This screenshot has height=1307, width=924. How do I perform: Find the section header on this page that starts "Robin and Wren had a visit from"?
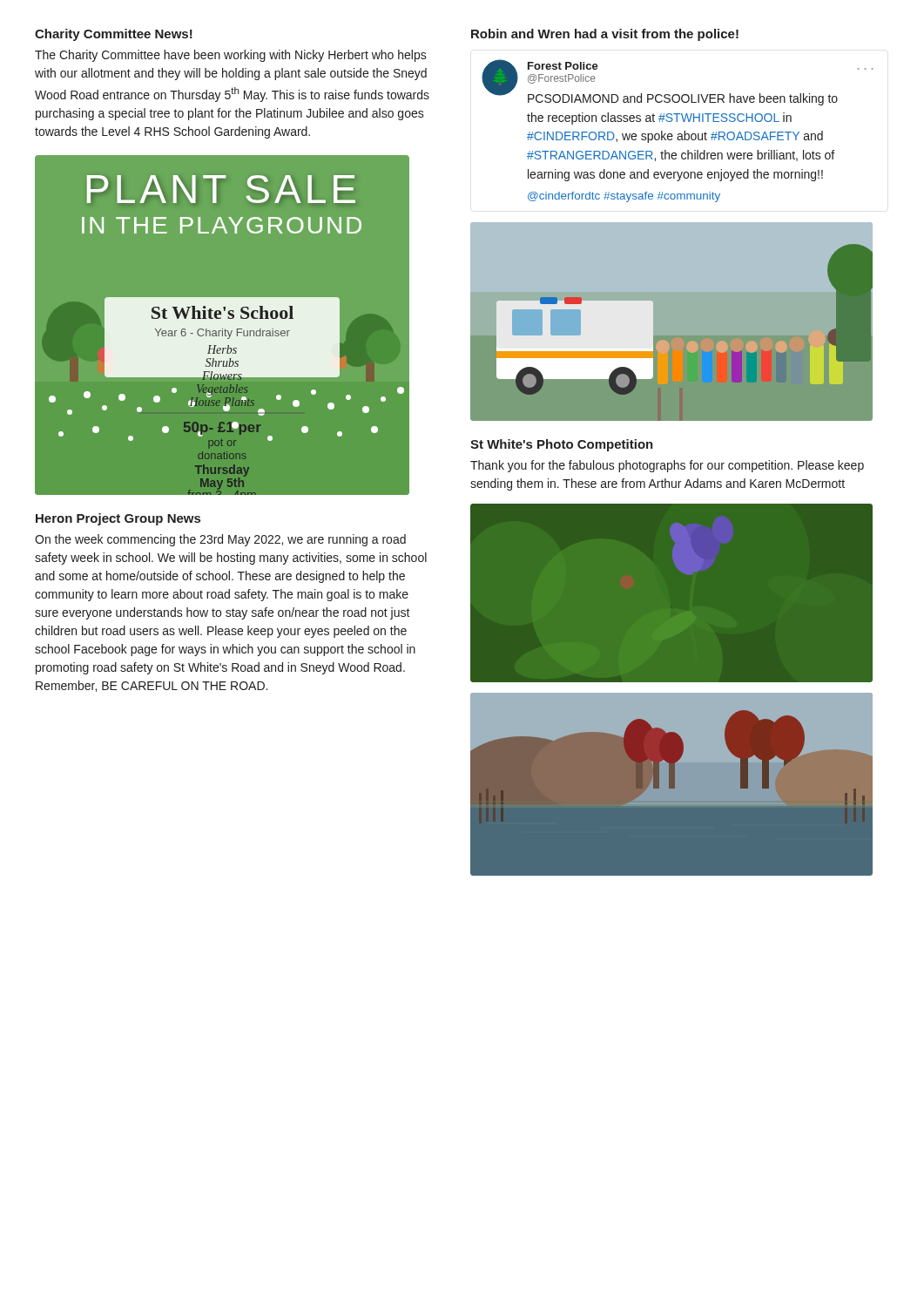[x=605, y=34]
